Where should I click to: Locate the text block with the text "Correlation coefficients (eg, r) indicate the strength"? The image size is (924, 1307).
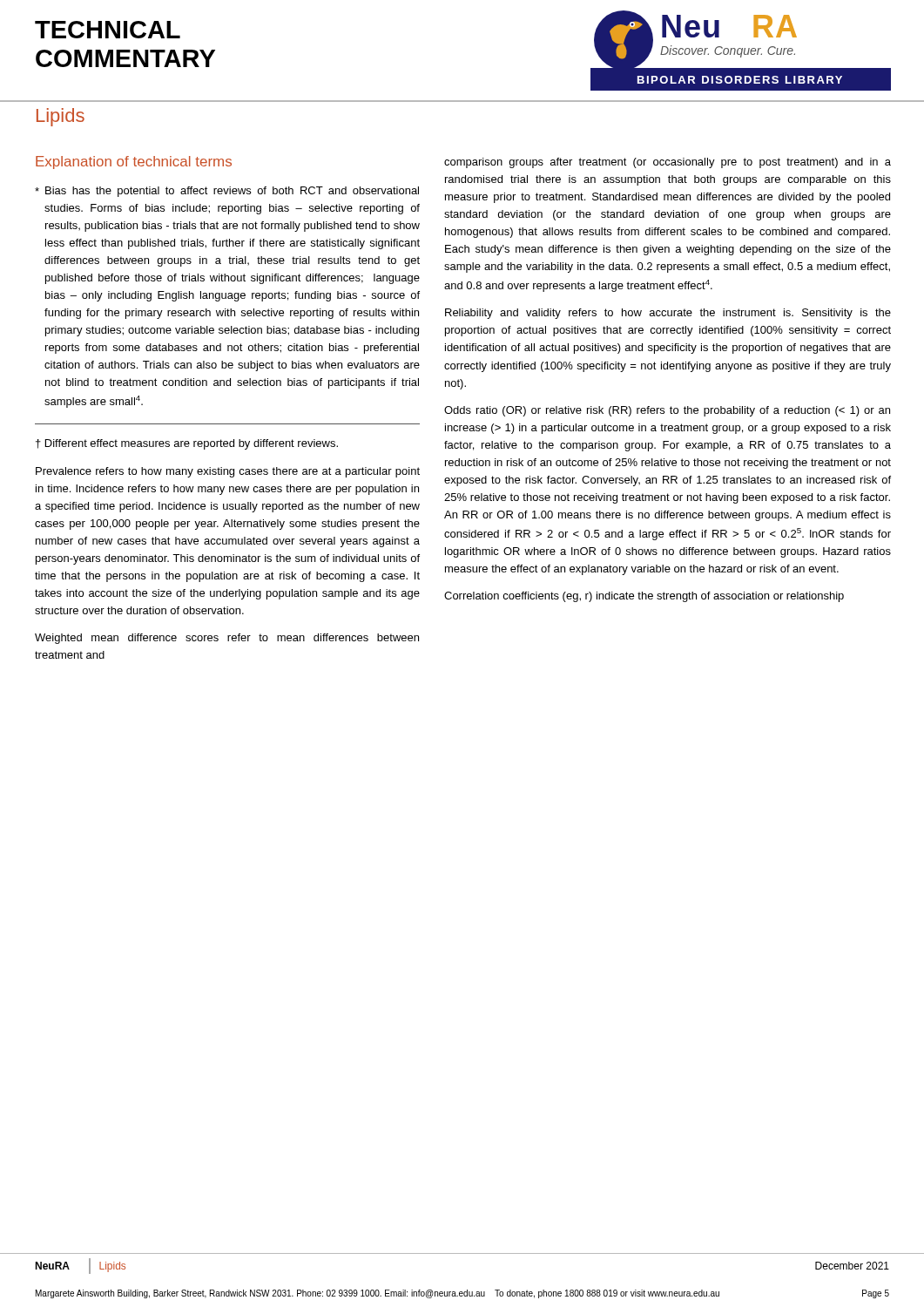coord(644,596)
